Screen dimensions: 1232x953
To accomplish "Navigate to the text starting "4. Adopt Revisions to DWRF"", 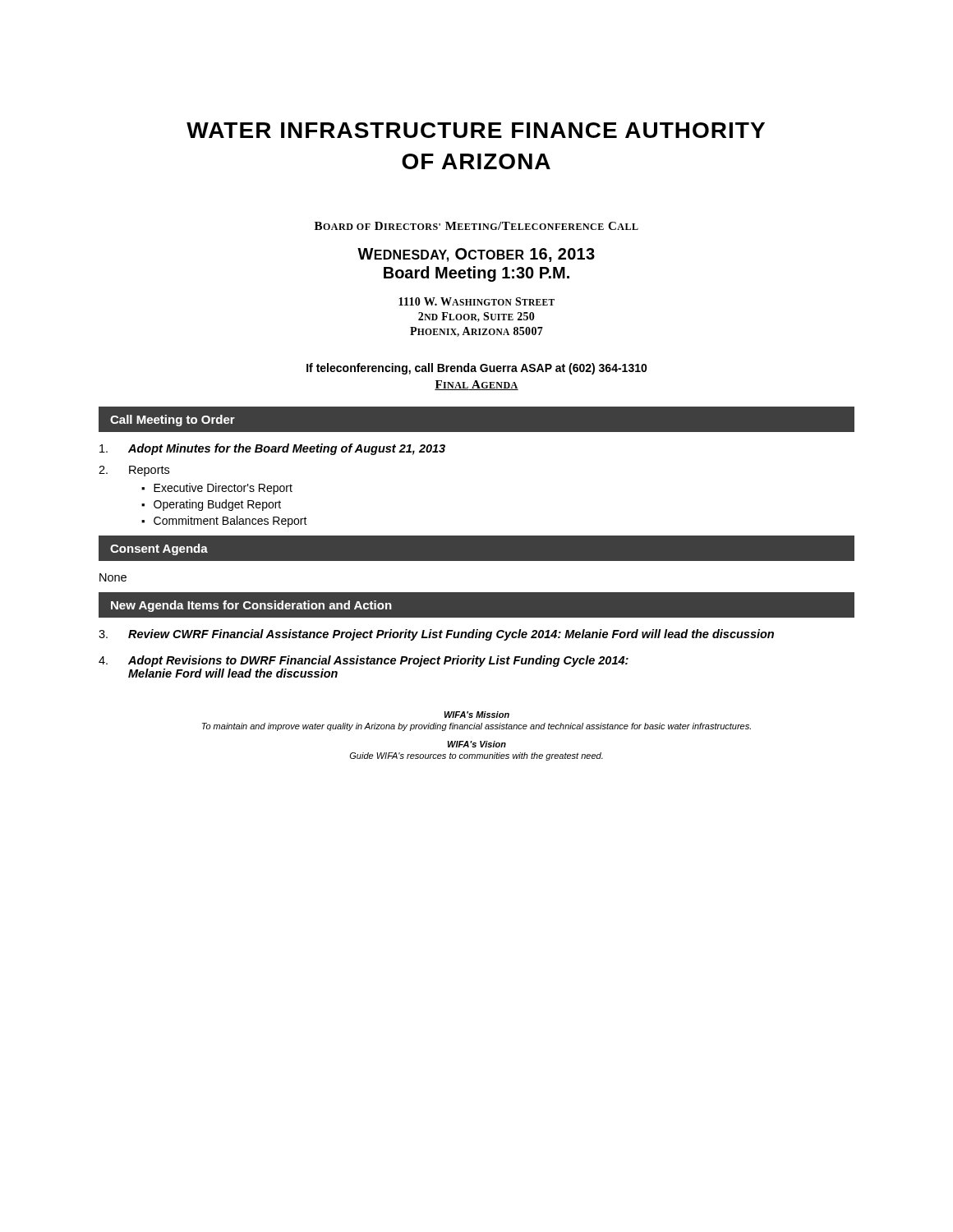I will 364,667.
